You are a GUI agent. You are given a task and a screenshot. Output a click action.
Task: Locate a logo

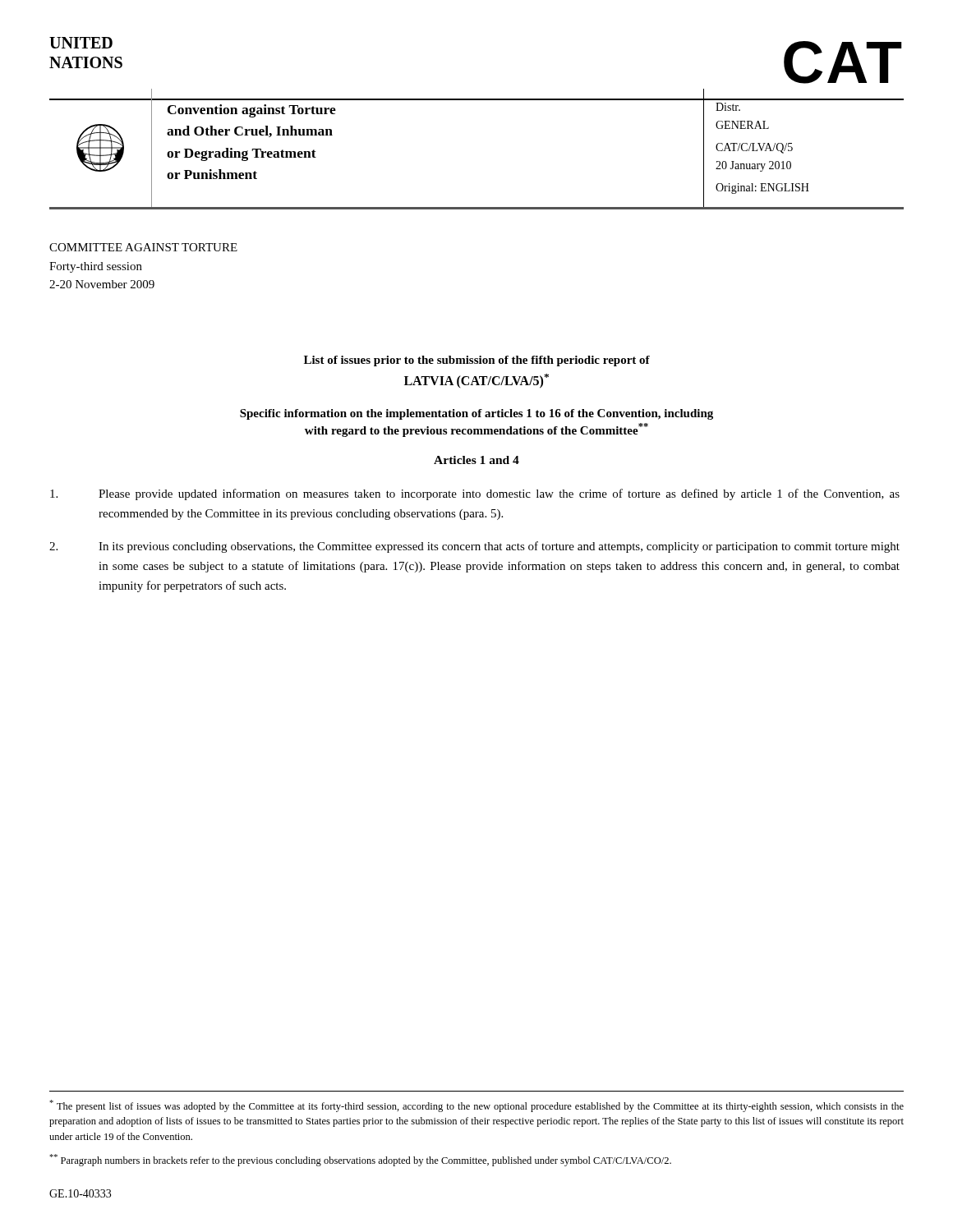101,148
